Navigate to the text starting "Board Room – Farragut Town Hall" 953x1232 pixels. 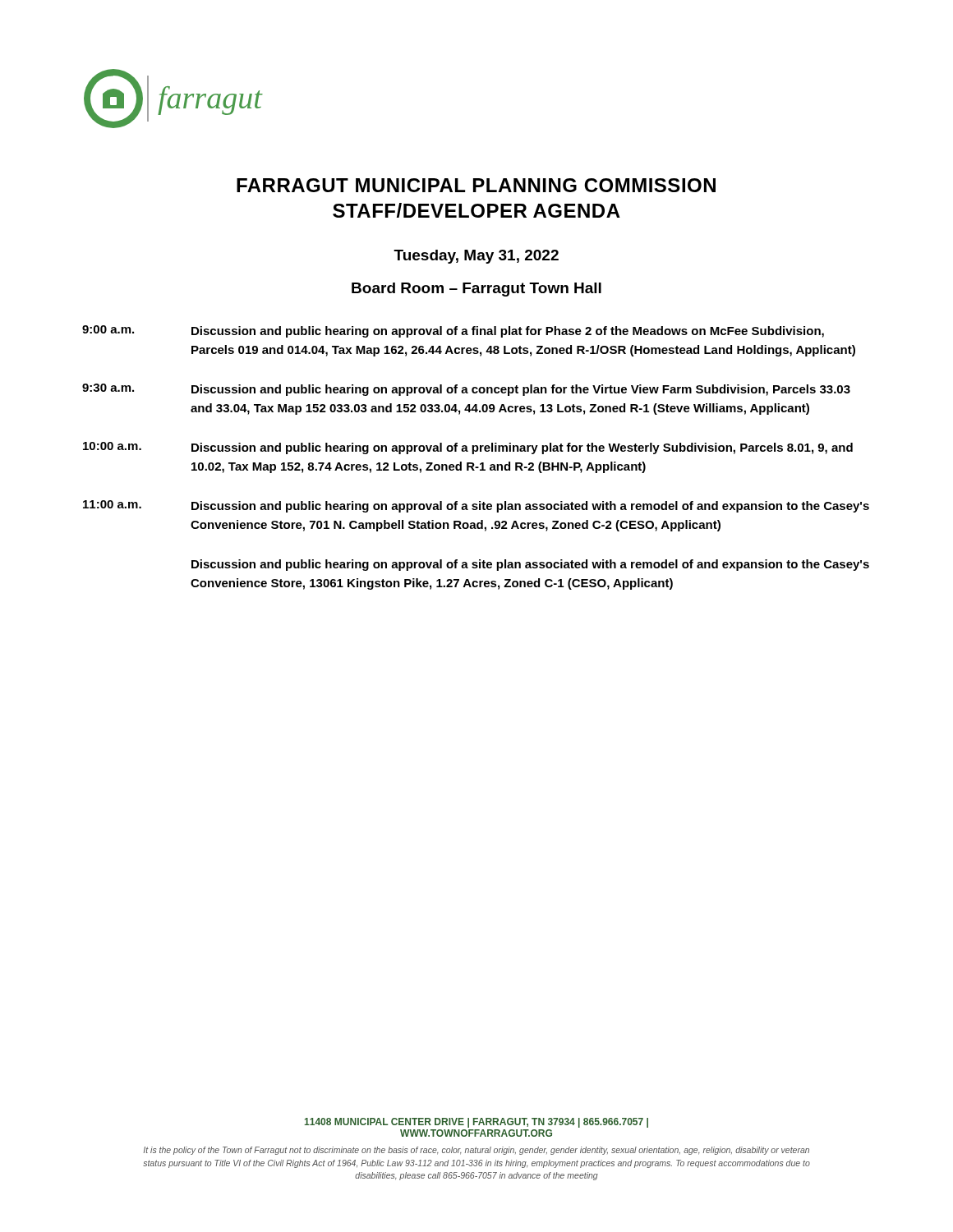click(x=476, y=289)
